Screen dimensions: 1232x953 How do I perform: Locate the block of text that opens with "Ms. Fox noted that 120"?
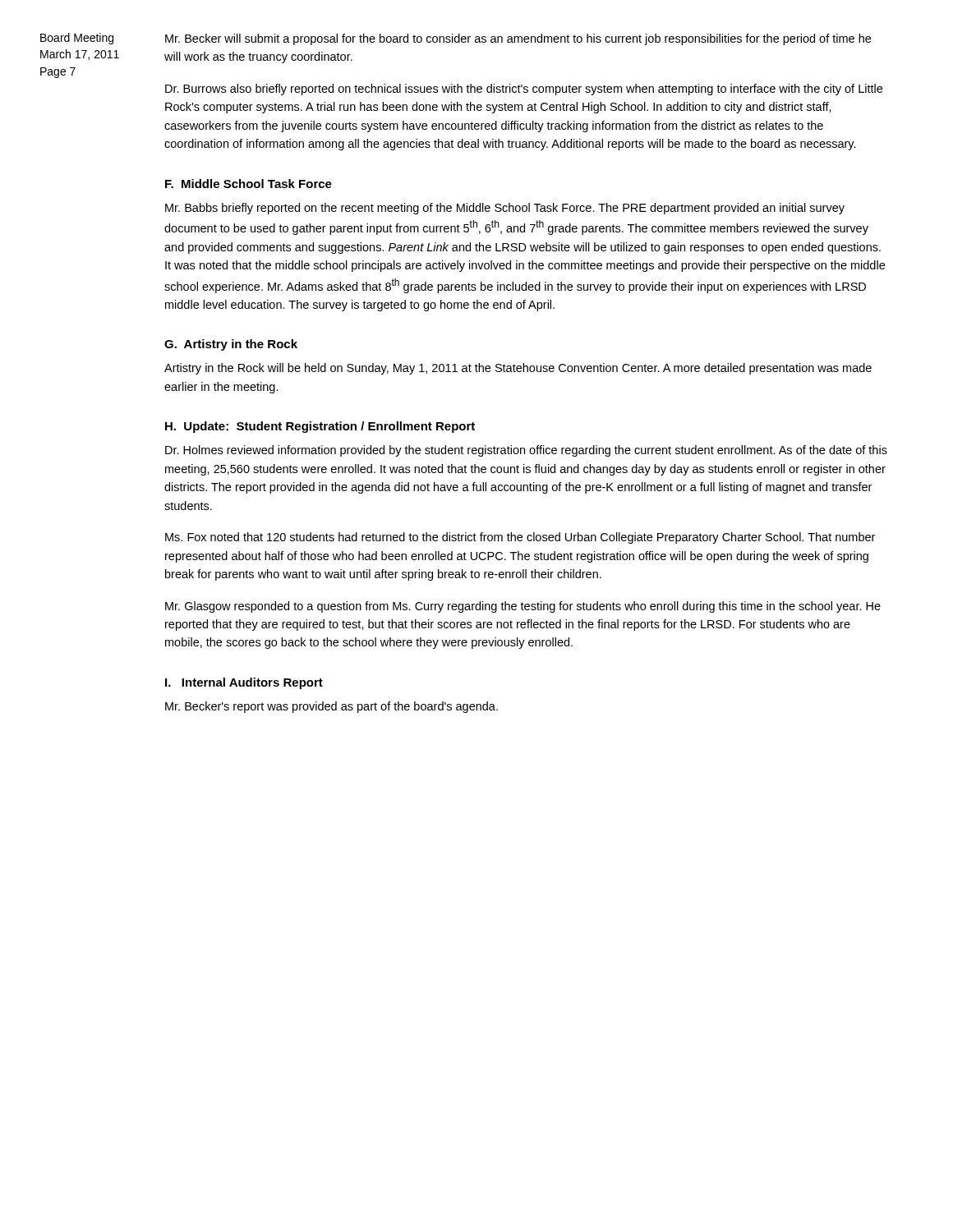pos(520,556)
